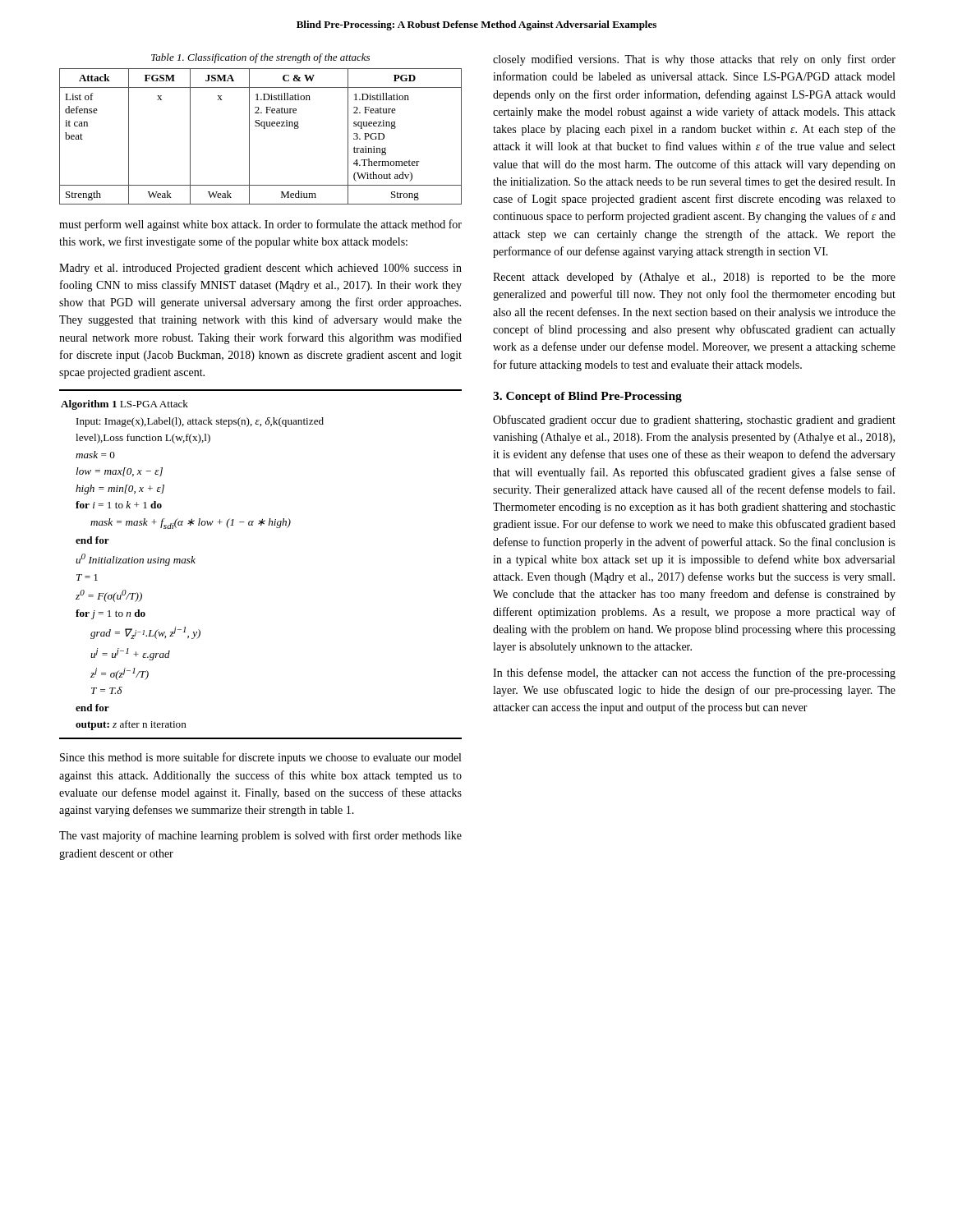Locate the table with the text "C & W"
Screen dimensions: 1232x953
coord(260,136)
